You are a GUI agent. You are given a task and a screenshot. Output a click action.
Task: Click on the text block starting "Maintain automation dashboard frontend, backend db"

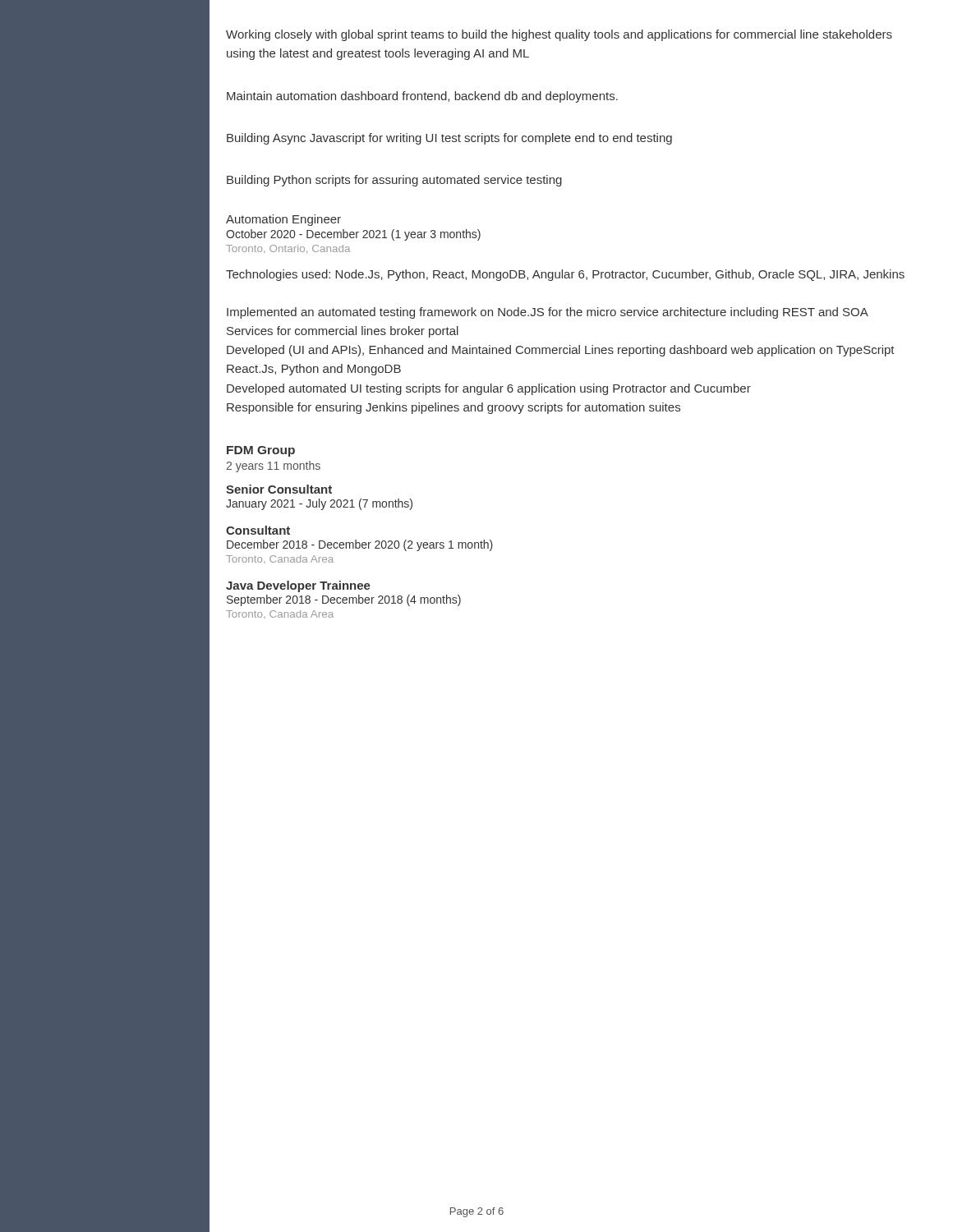click(x=422, y=95)
